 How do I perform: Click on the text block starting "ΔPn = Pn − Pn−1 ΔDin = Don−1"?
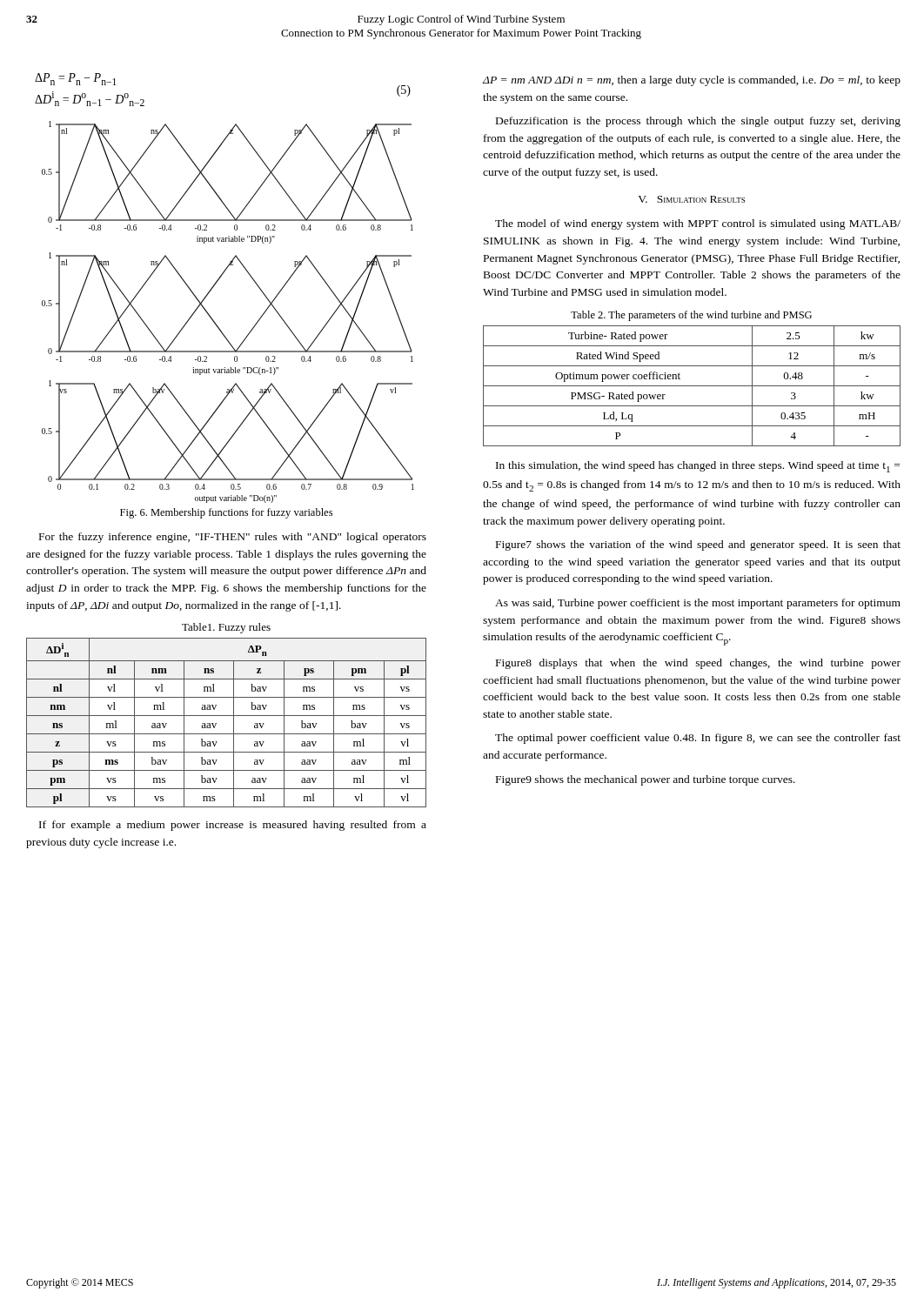[106, 85]
